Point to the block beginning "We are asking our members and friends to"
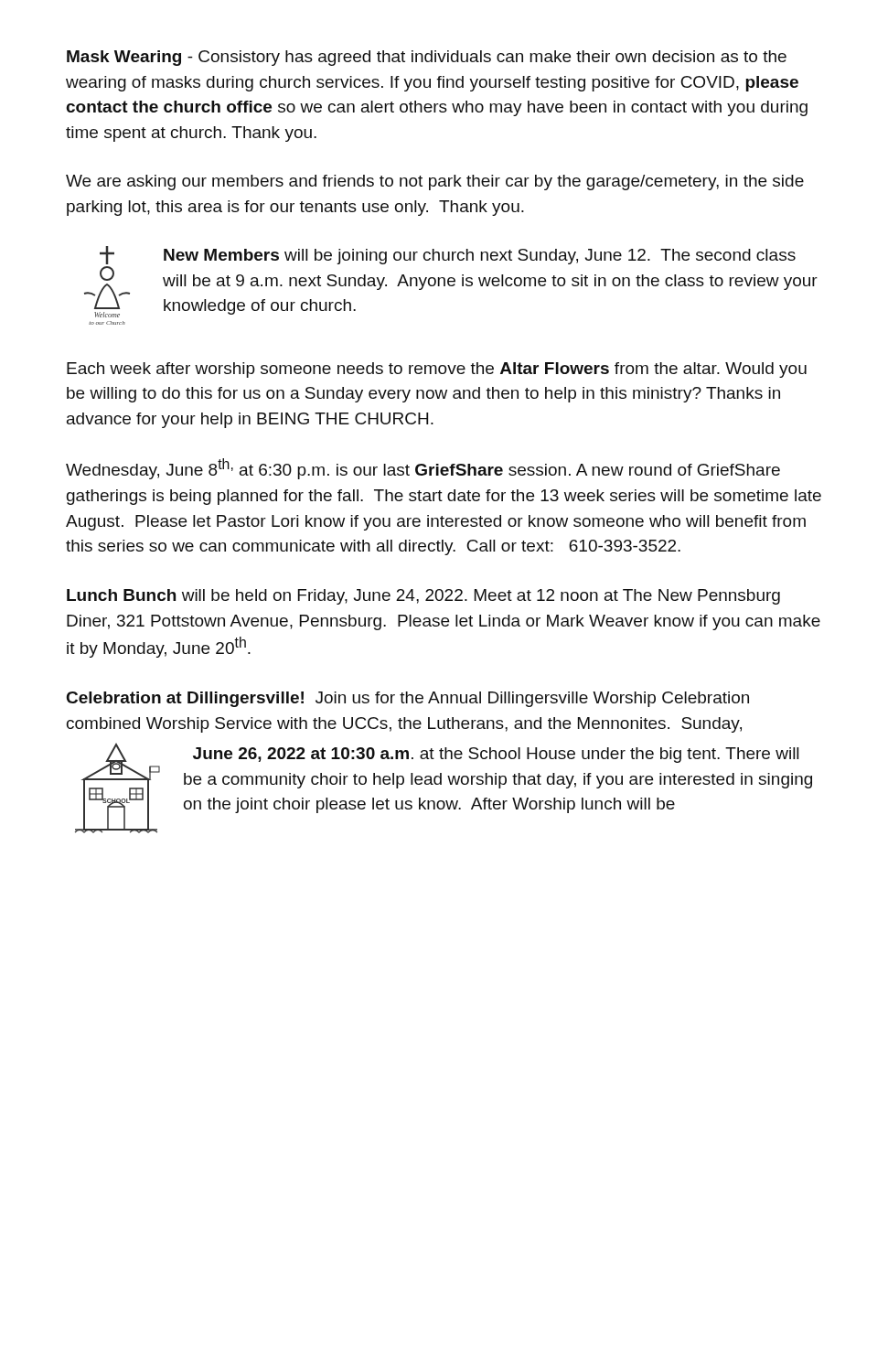Screen dimensions: 1372x888 [435, 193]
